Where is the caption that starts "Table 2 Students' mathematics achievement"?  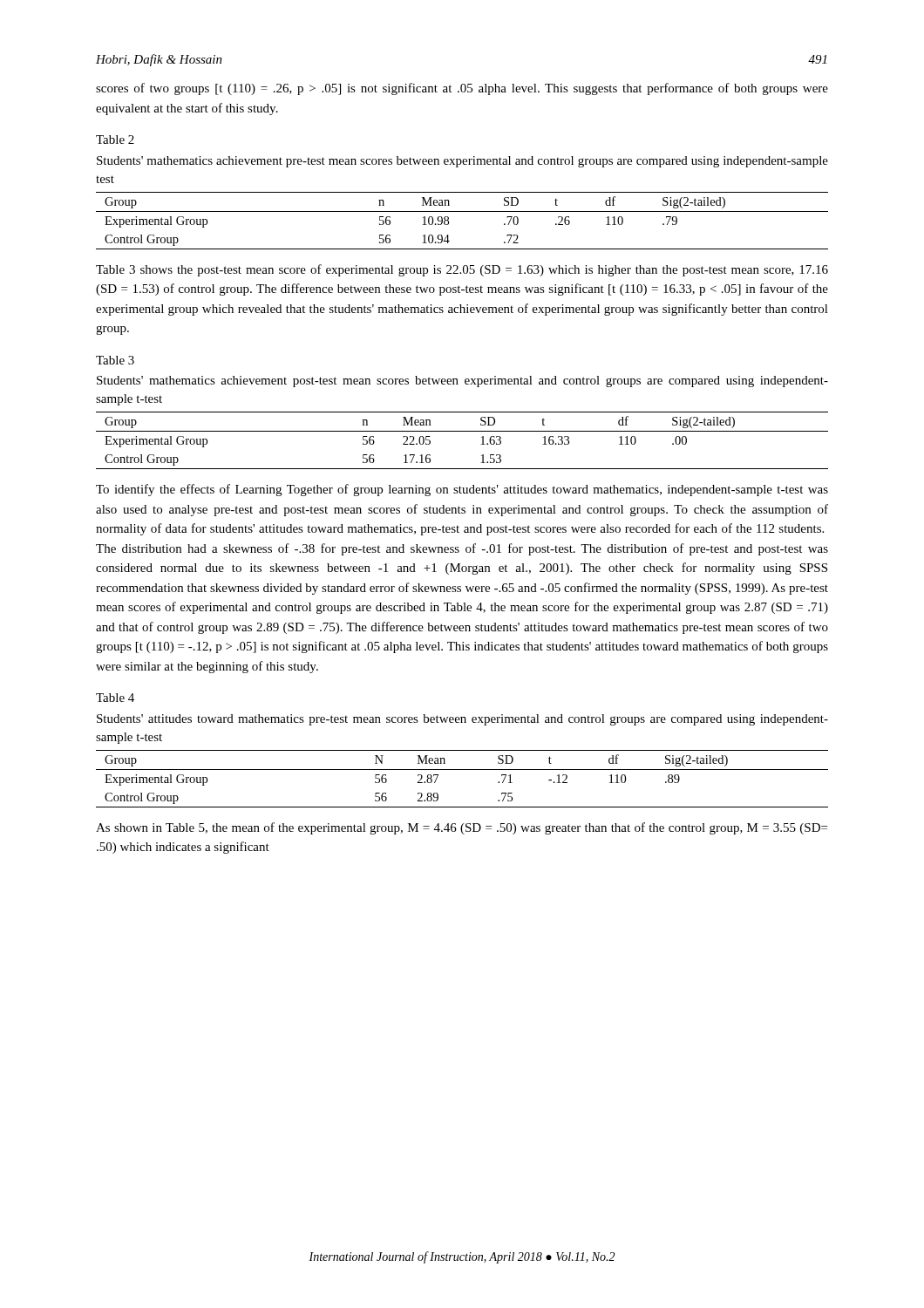point(462,159)
